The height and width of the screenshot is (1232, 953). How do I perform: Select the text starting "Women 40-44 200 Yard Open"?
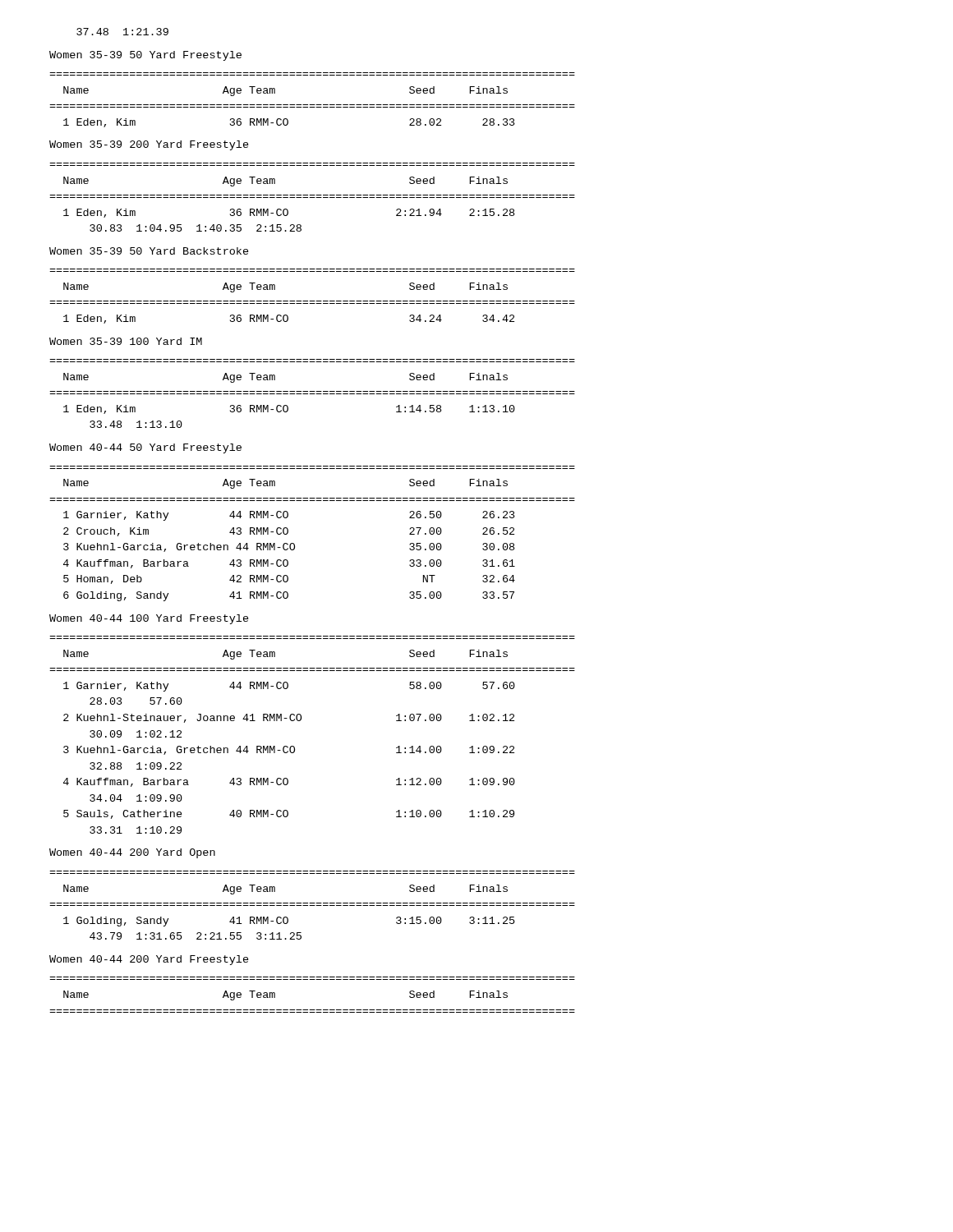coord(132,853)
